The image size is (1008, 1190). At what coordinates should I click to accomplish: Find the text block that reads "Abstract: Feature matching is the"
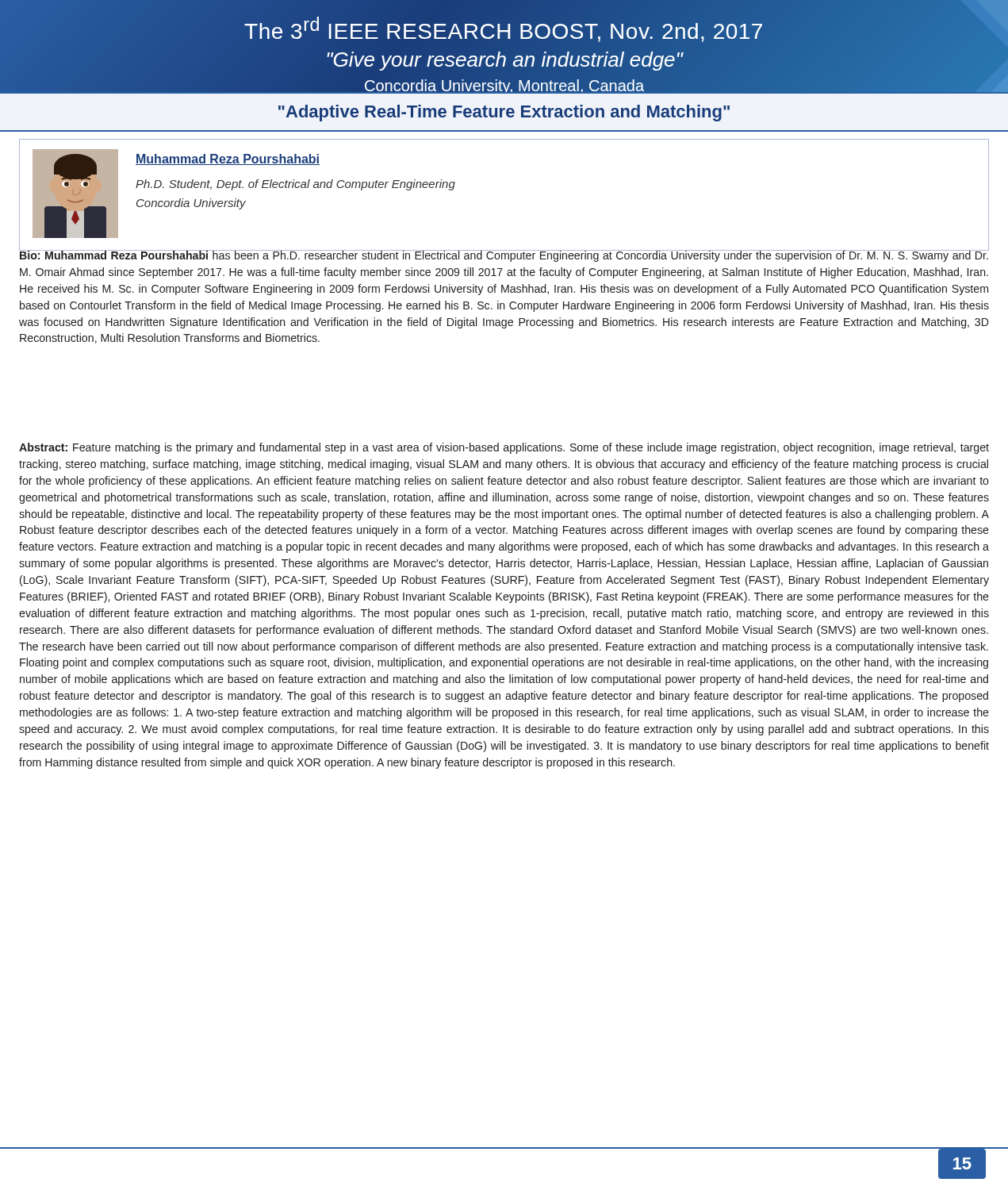pyautogui.click(x=504, y=605)
